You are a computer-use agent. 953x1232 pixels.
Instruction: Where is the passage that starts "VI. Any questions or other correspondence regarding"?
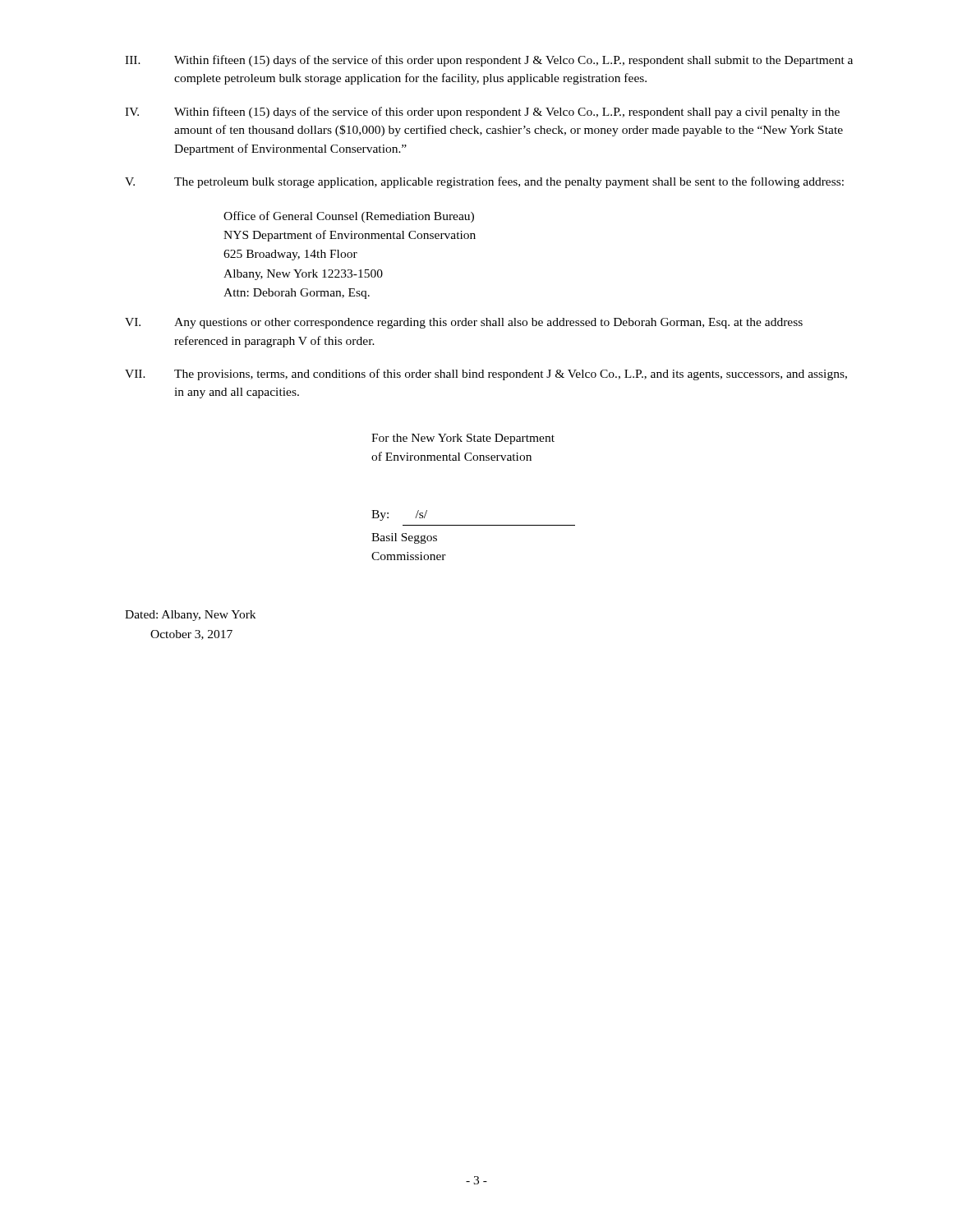click(x=490, y=331)
